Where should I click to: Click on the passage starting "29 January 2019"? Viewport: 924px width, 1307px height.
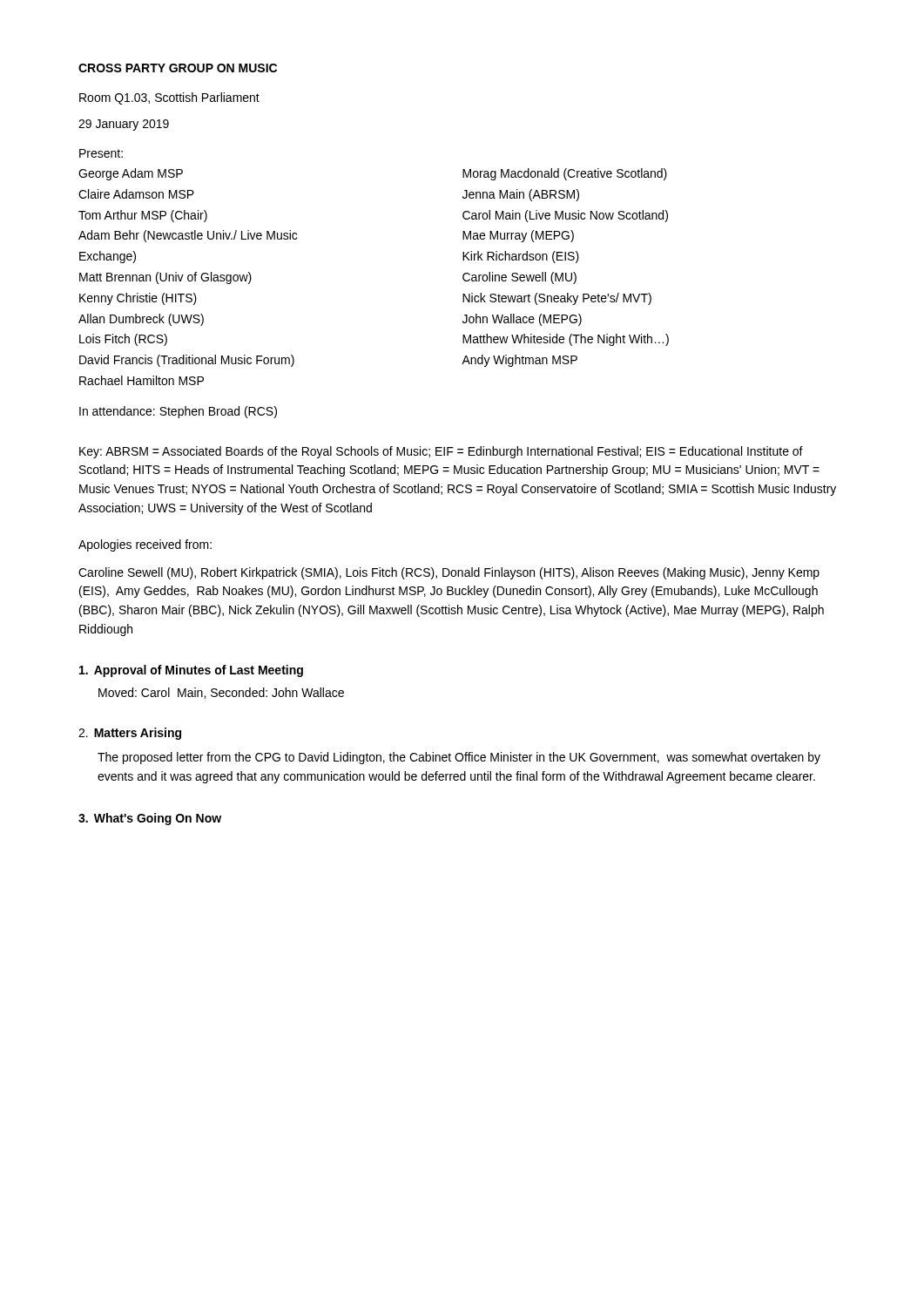click(x=124, y=124)
